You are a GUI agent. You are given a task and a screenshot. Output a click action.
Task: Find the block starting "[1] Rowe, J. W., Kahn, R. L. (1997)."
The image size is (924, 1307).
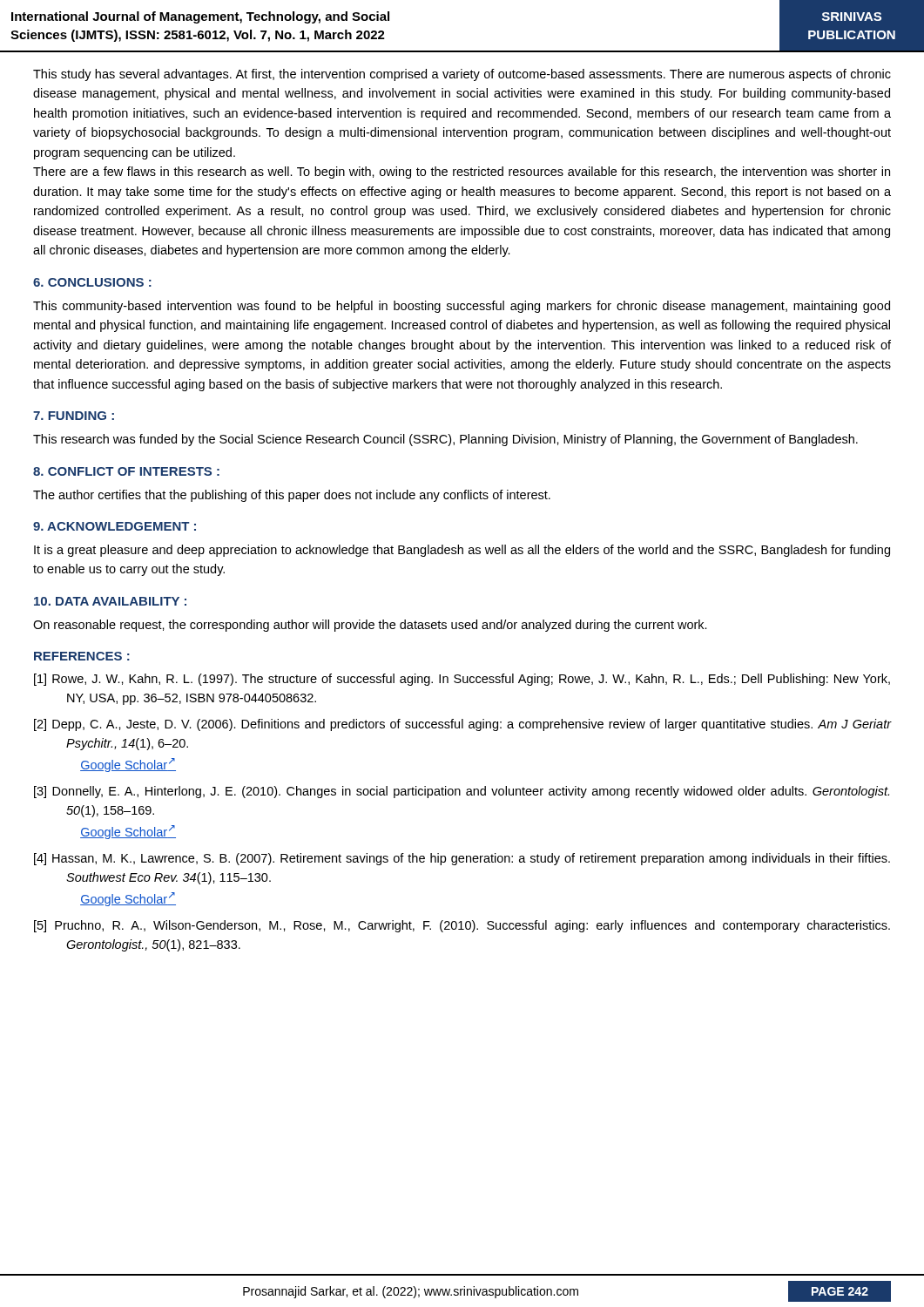click(x=462, y=689)
